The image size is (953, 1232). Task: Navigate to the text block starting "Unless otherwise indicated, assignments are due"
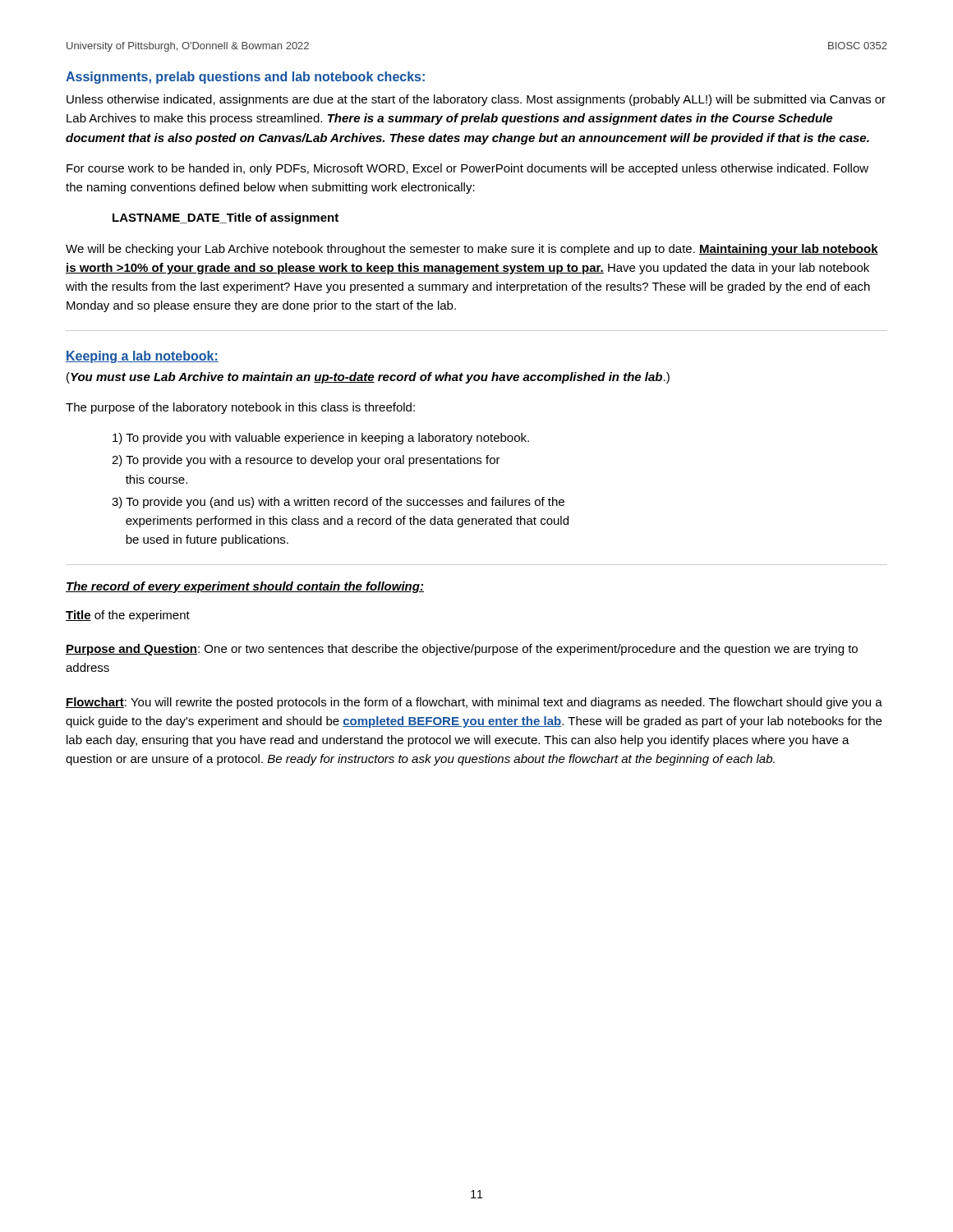click(476, 118)
